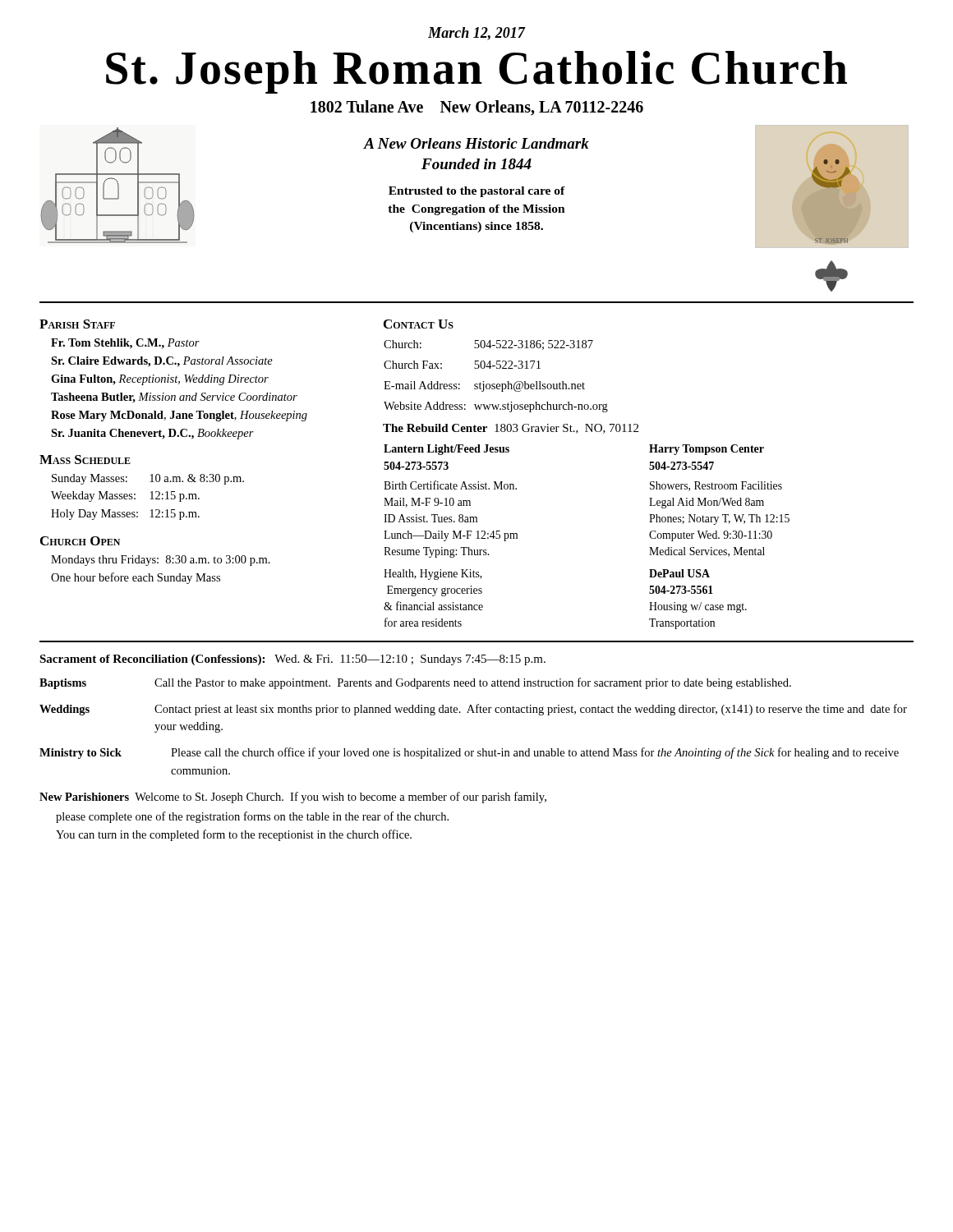Locate the element starting "Weddings Contact priest at least"
The height and width of the screenshot is (1232, 953).
click(x=476, y=718)
